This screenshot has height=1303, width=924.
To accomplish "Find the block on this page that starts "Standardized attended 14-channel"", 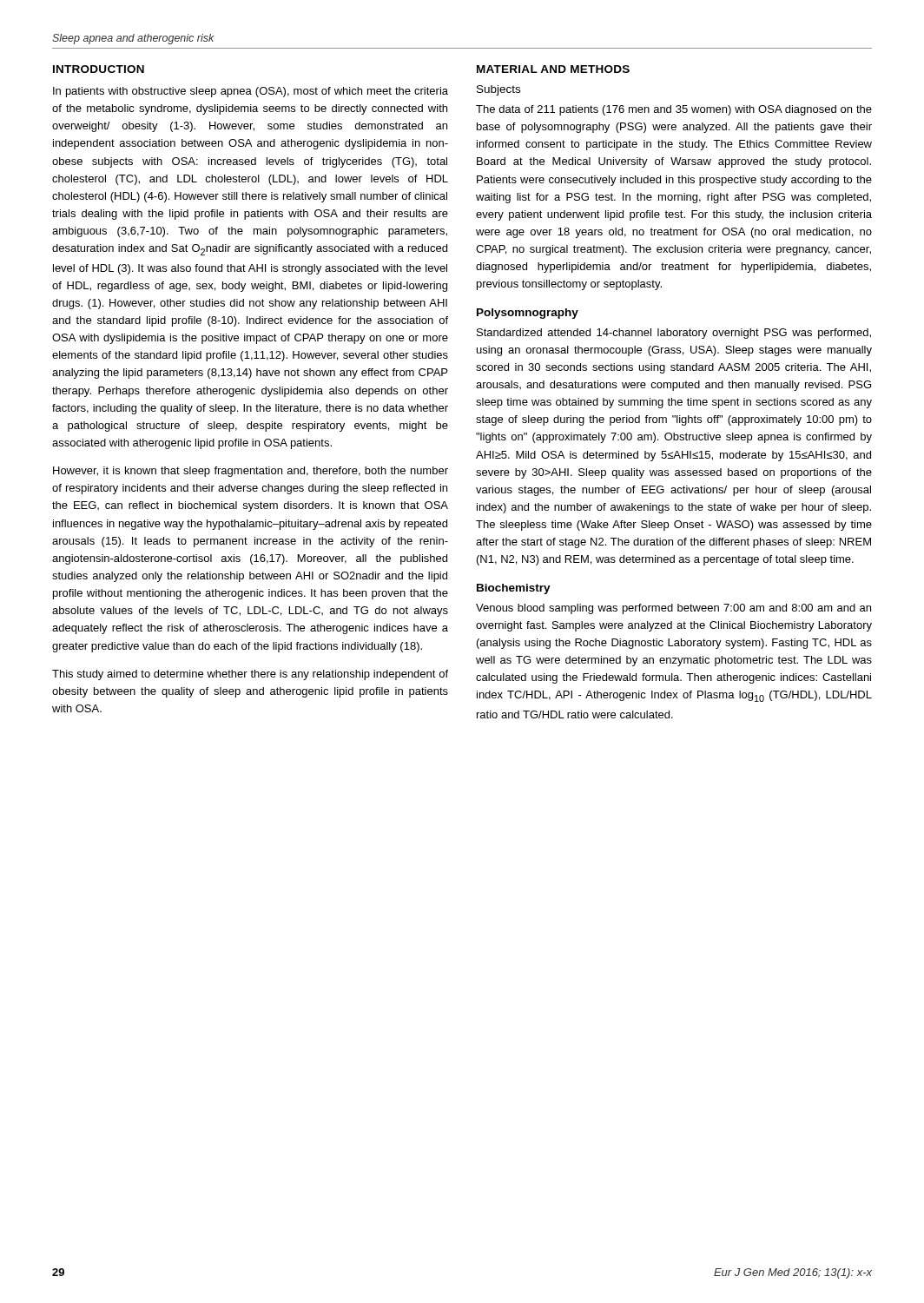I will [x=674, y=446].
